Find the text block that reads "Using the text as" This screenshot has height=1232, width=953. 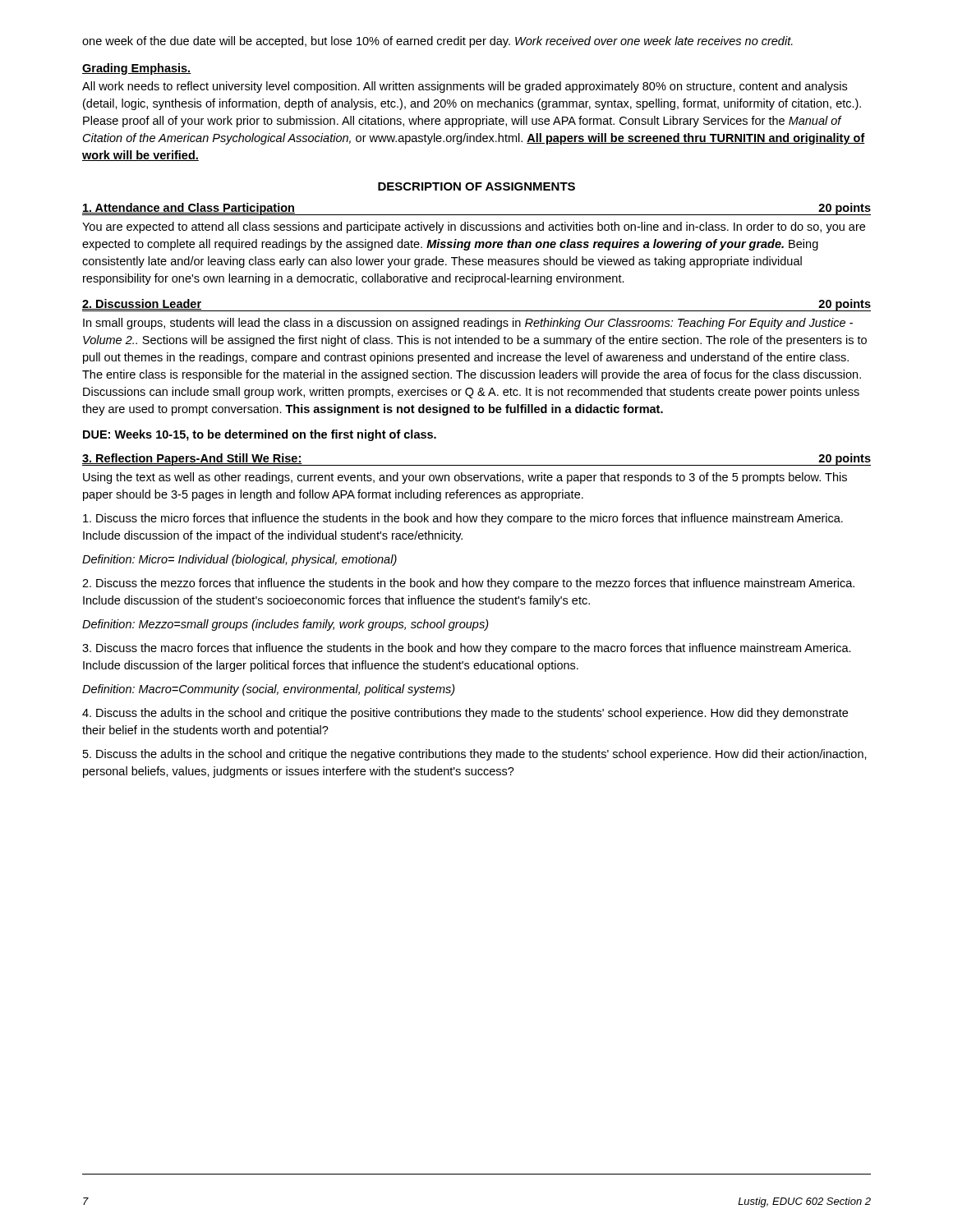(476, 486)
